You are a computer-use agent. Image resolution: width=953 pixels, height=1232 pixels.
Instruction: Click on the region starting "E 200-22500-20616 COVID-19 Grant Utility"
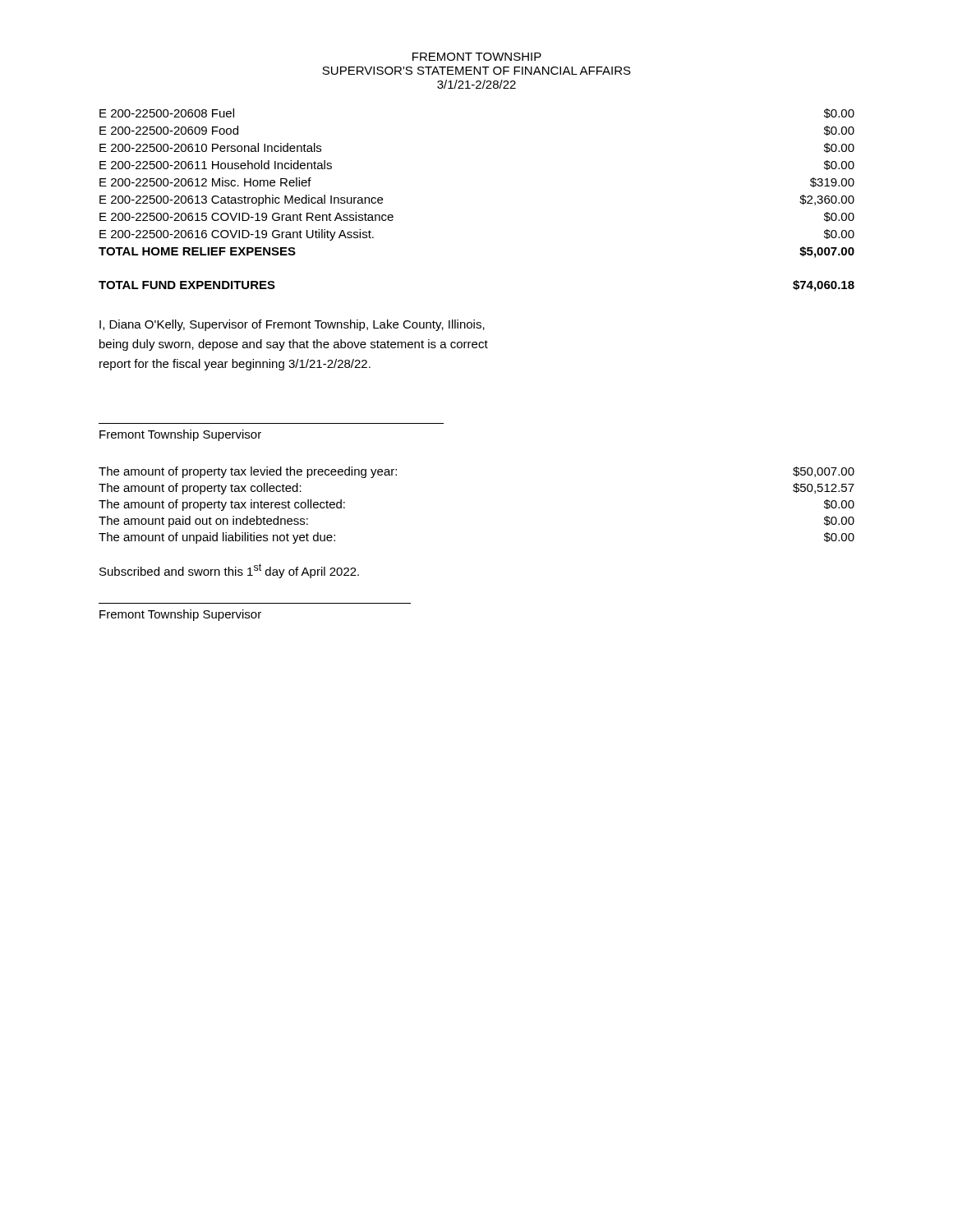(x=239, y=234)
